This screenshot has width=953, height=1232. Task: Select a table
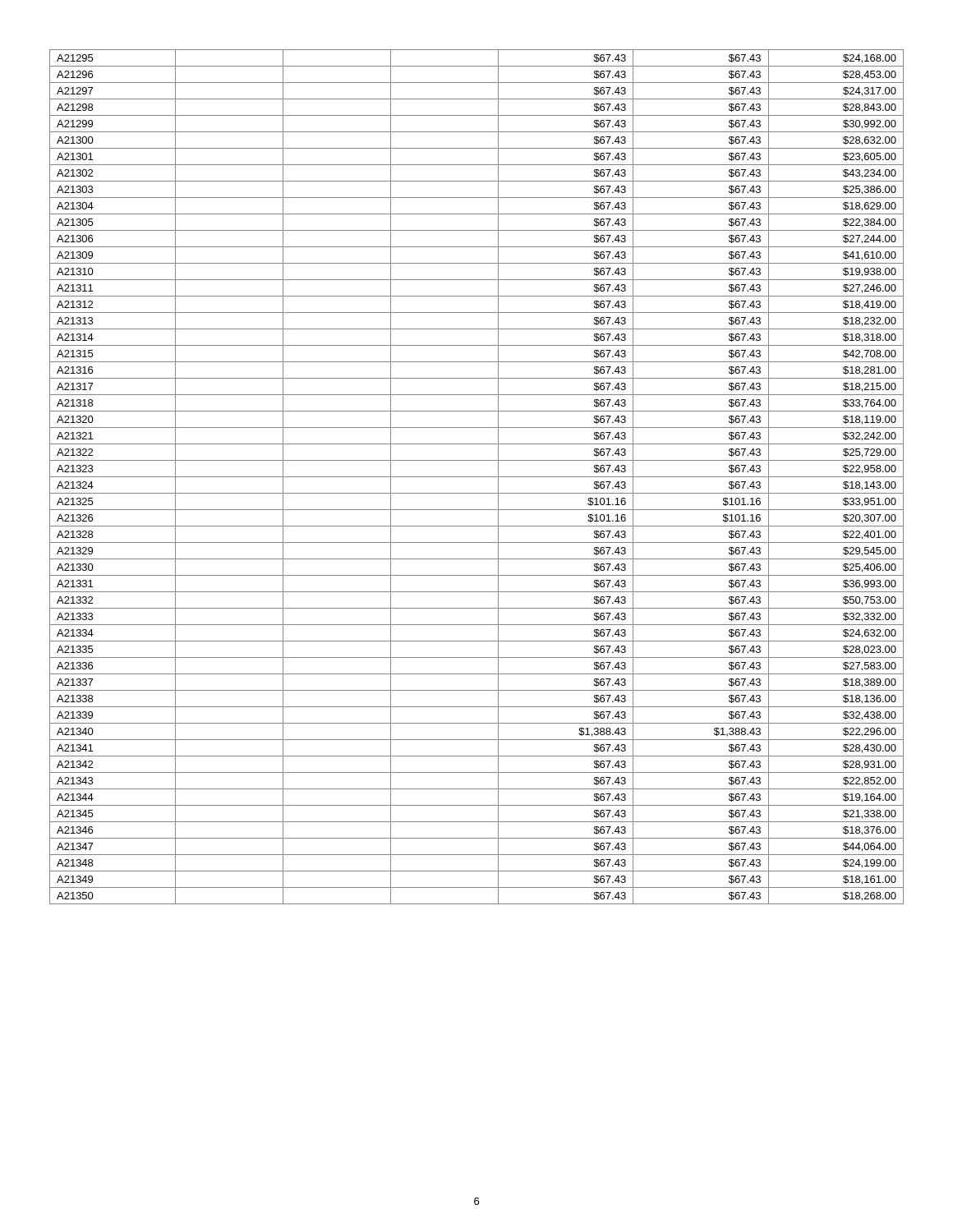coord(476,477)
